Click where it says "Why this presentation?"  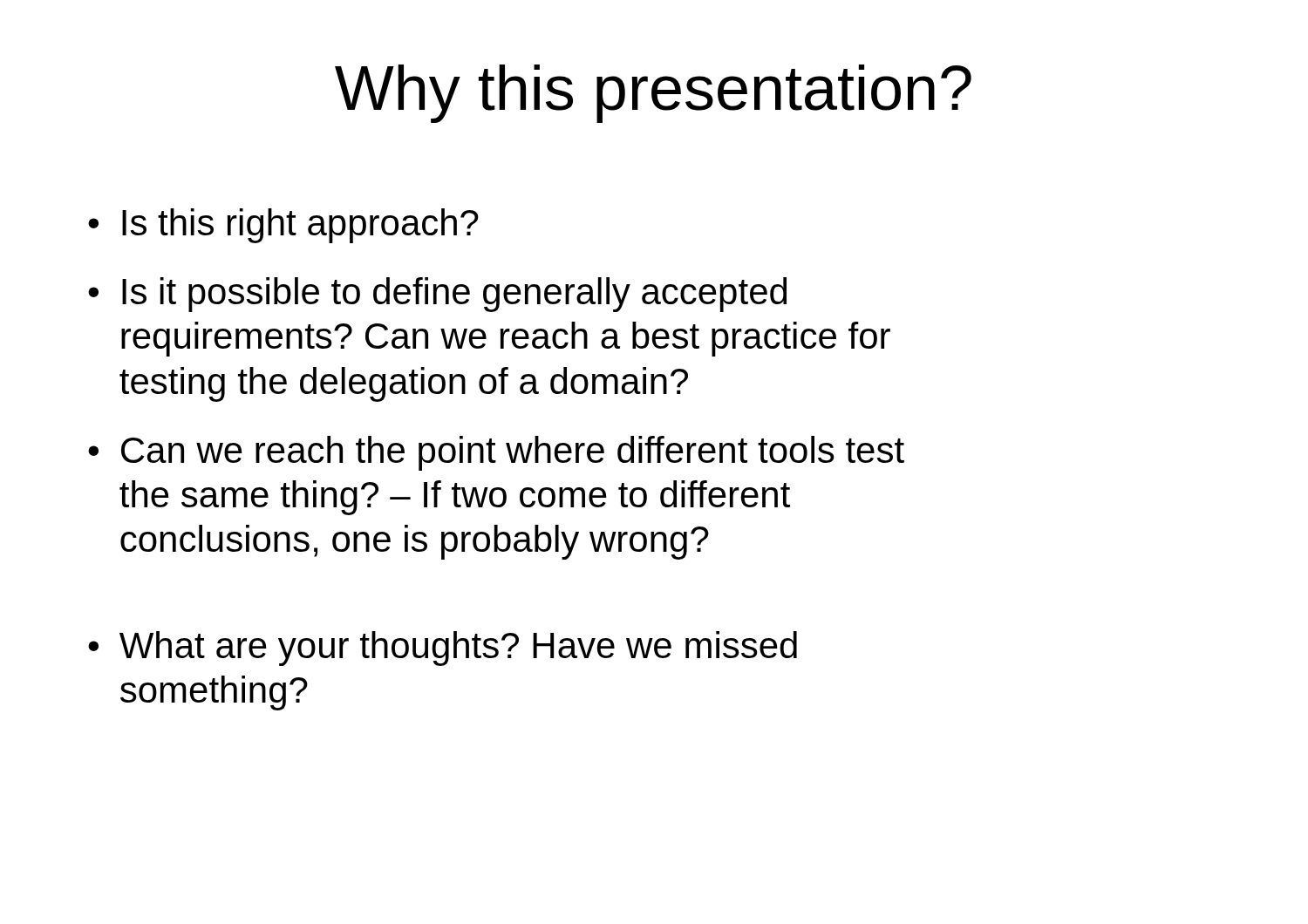pyautogui.click(x=654, y=88)
